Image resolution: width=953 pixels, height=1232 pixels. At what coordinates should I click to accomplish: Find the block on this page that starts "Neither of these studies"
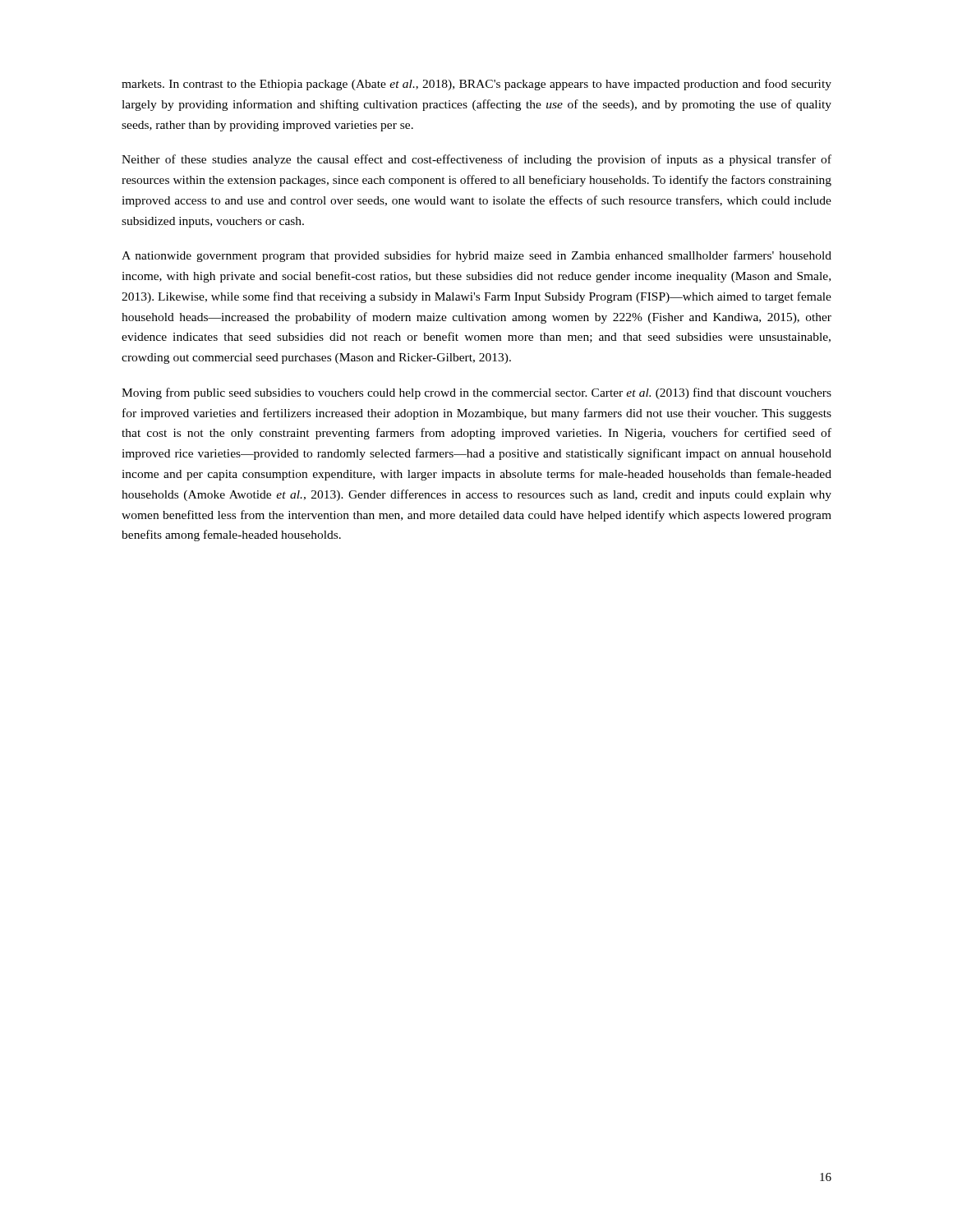coord(476,190)
